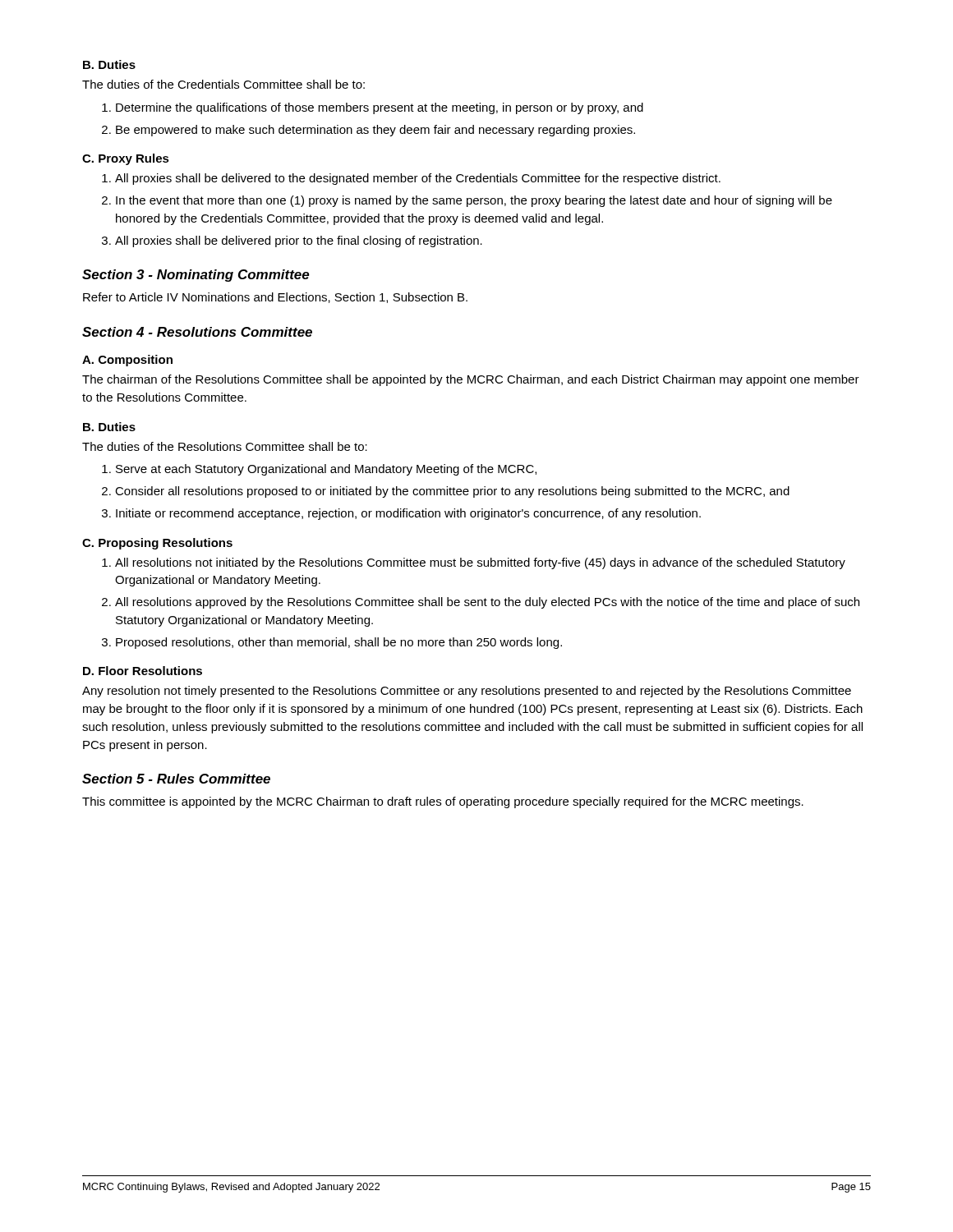The width and height of the screenshot is (953, 1232).
Task: Find the block on this page that starts "The duties of the Credentials Committee"
Action: [x=224, y=84]
